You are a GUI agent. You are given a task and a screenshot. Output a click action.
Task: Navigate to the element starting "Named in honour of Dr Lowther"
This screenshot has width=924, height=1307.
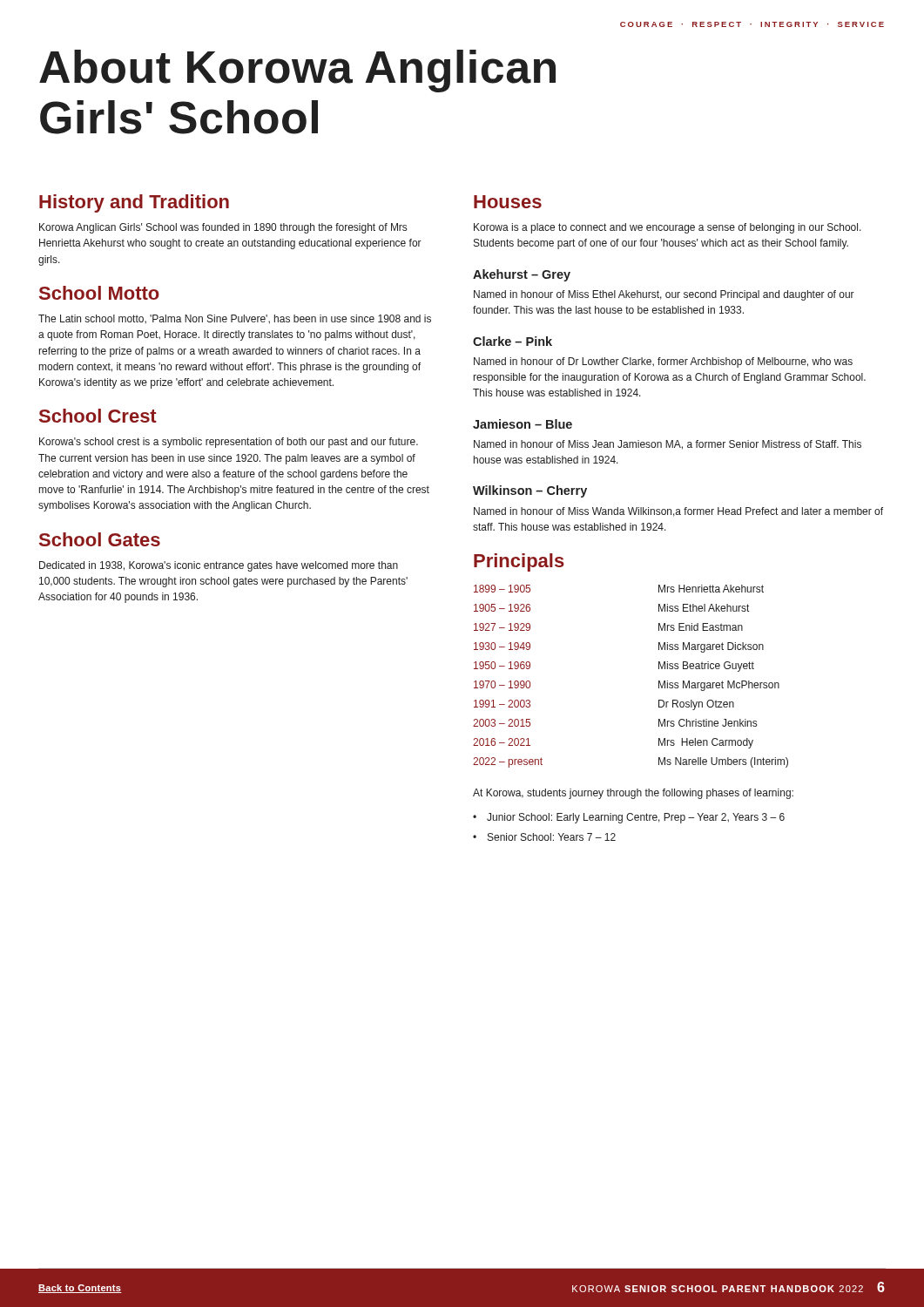pos(670,377)
